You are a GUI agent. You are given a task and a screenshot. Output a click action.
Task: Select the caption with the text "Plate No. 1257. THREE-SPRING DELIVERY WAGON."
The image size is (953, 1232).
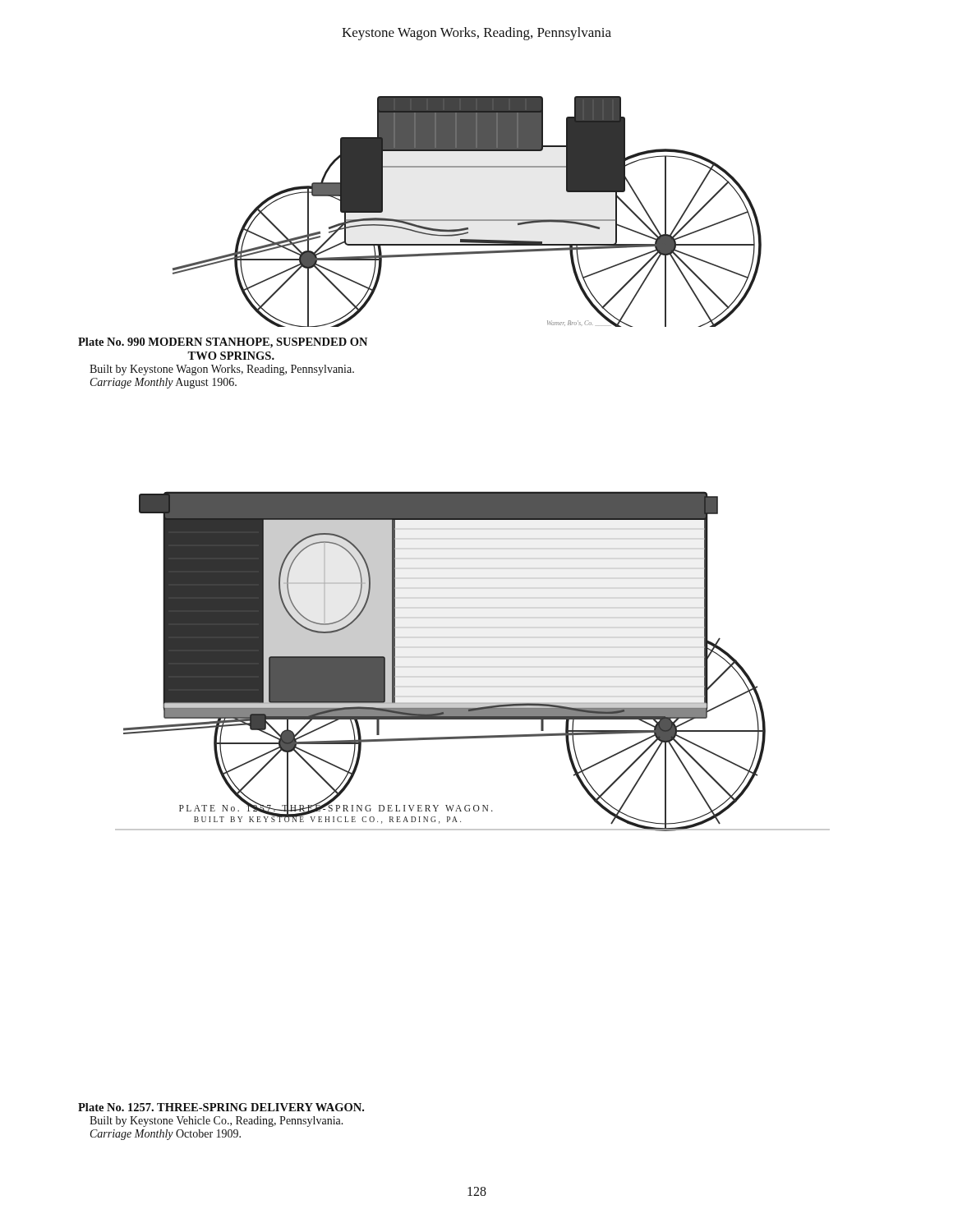(221, 1121)
